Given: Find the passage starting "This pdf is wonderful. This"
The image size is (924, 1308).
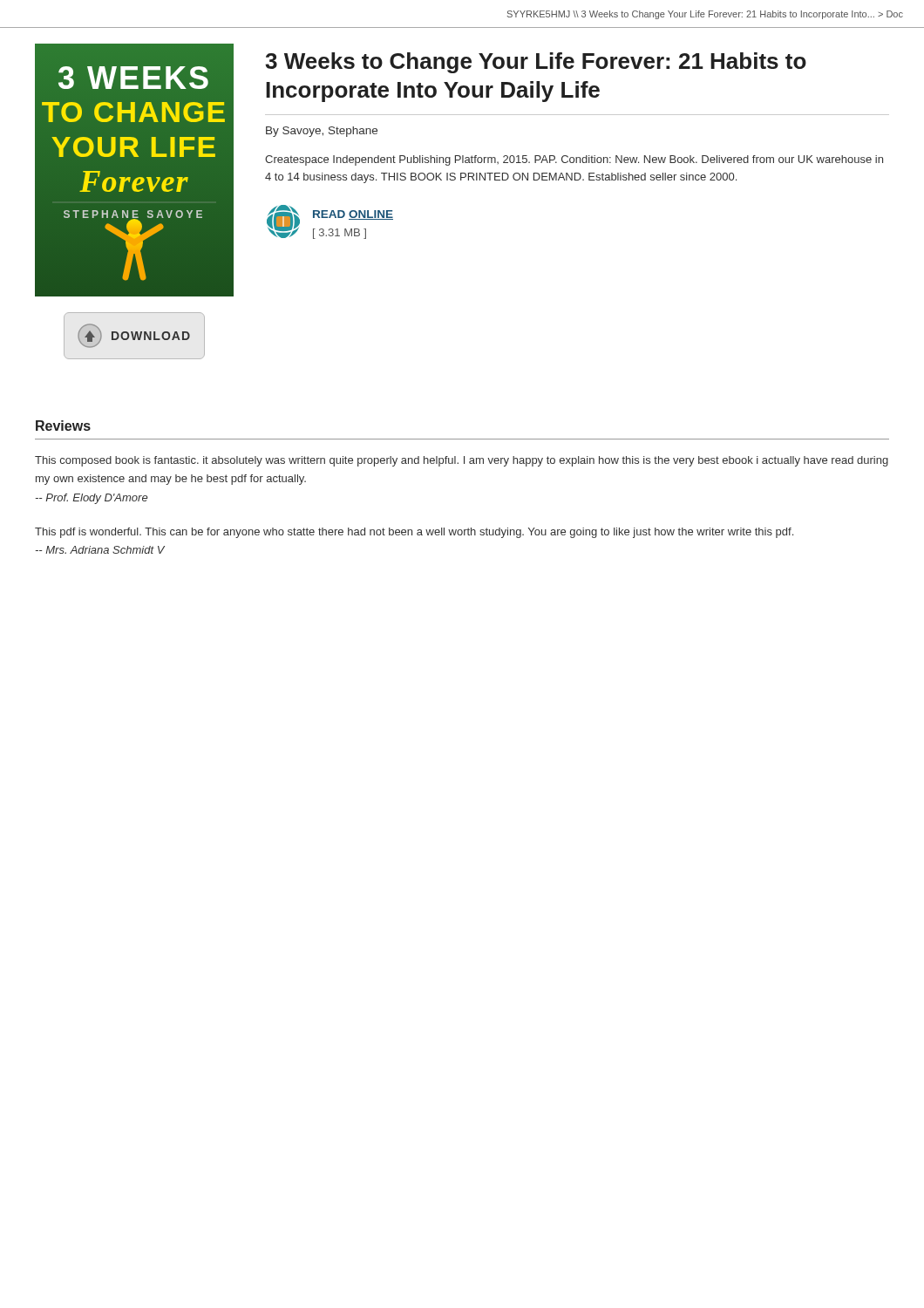Looking at the screenshot, I should [x=415, y=531].
